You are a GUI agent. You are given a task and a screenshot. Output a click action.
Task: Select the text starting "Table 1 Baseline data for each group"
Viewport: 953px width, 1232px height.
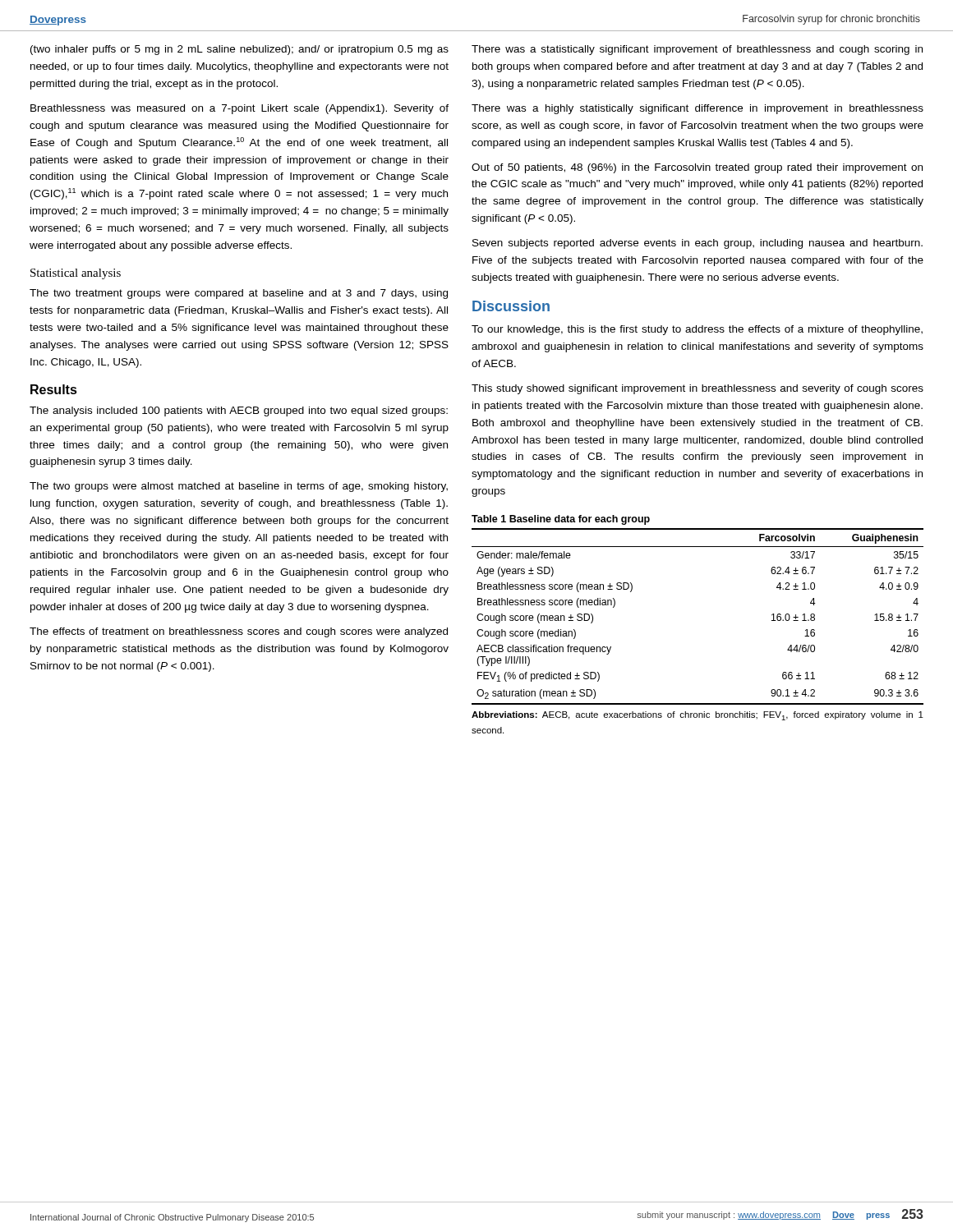(561, 519)
